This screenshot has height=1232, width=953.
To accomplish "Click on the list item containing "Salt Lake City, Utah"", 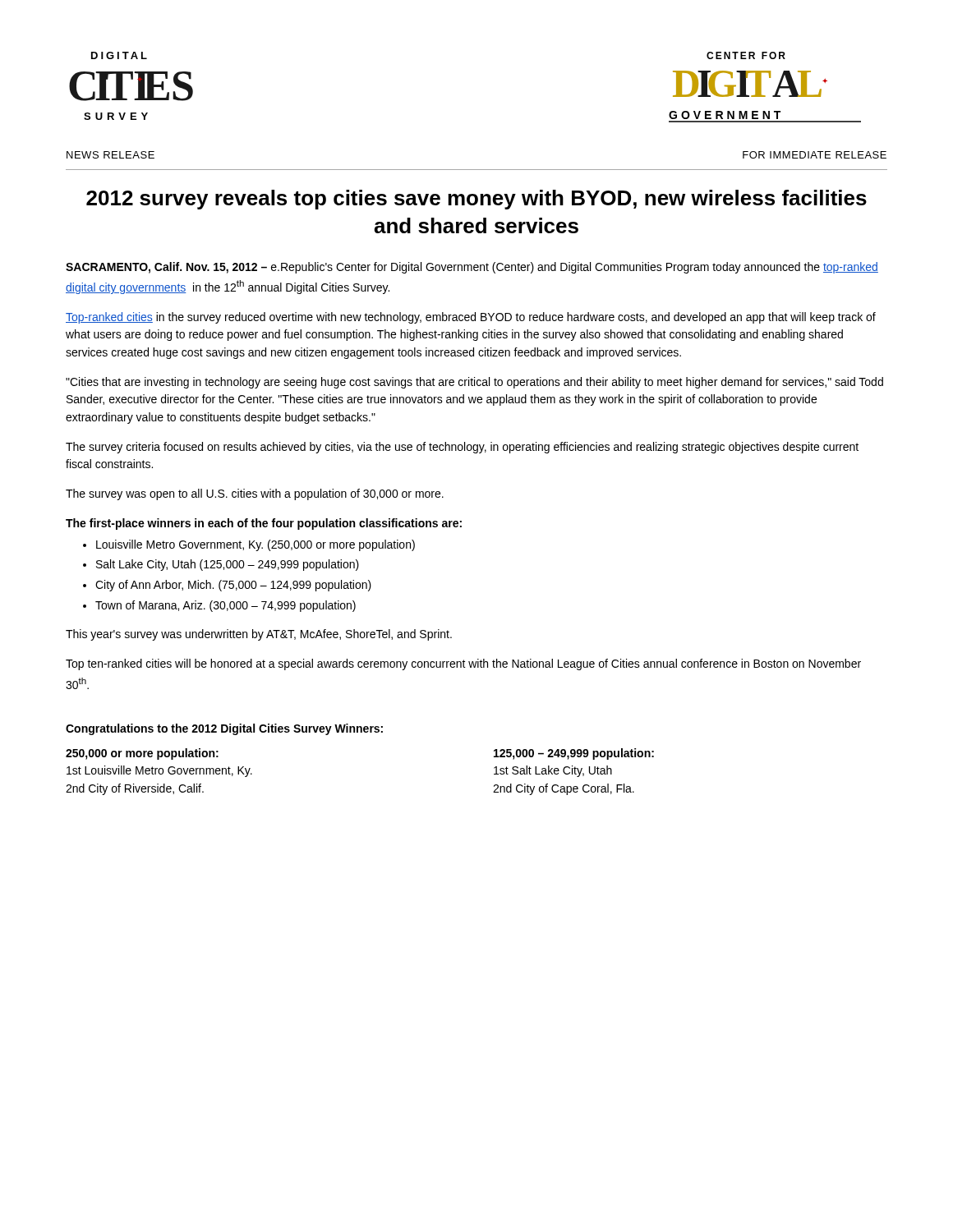I will 227,564.
